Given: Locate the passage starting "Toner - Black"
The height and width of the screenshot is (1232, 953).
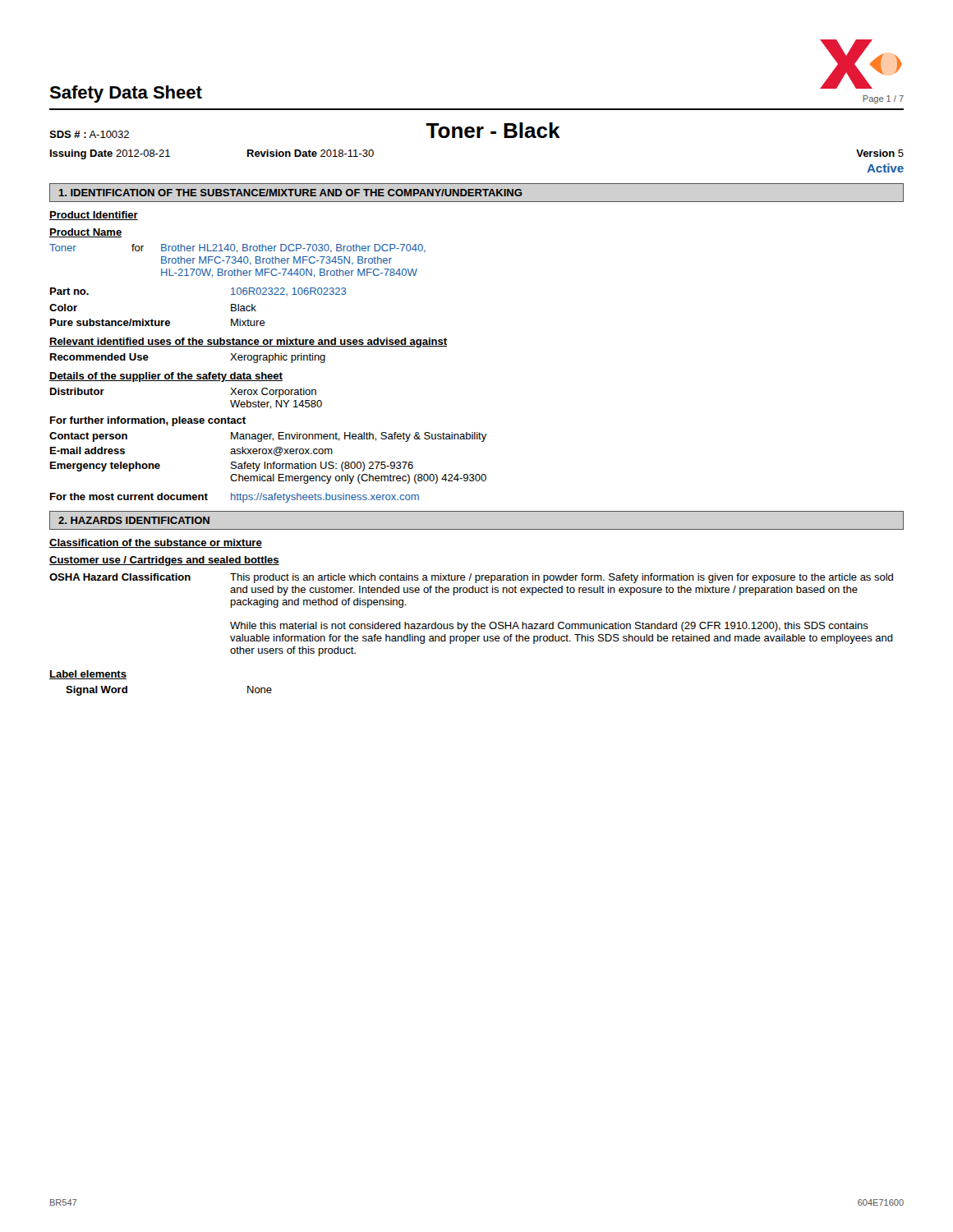Looking at the screenshot, I should [x=493, y=131].
